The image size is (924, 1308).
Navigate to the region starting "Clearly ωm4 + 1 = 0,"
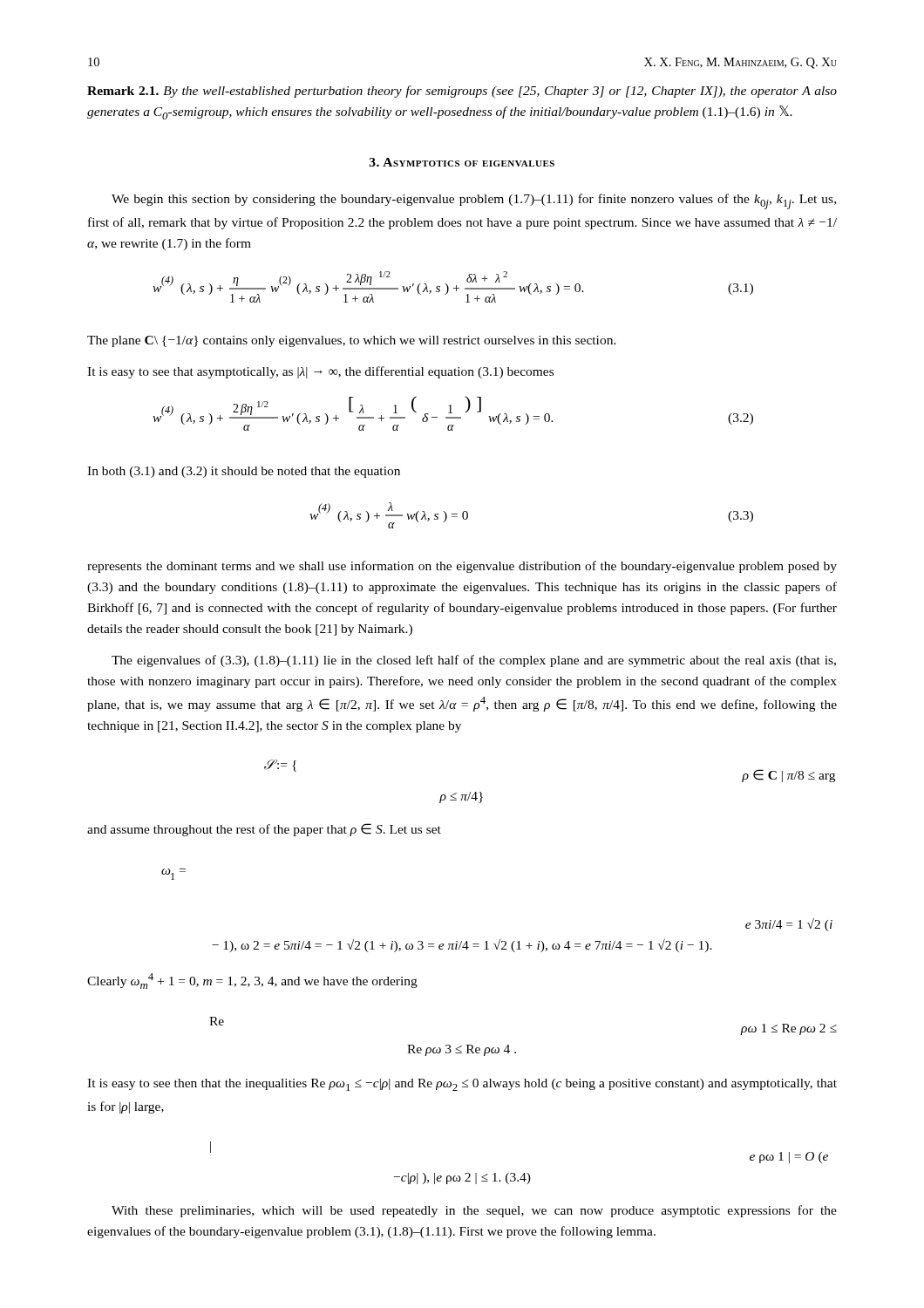coord(252,981)
